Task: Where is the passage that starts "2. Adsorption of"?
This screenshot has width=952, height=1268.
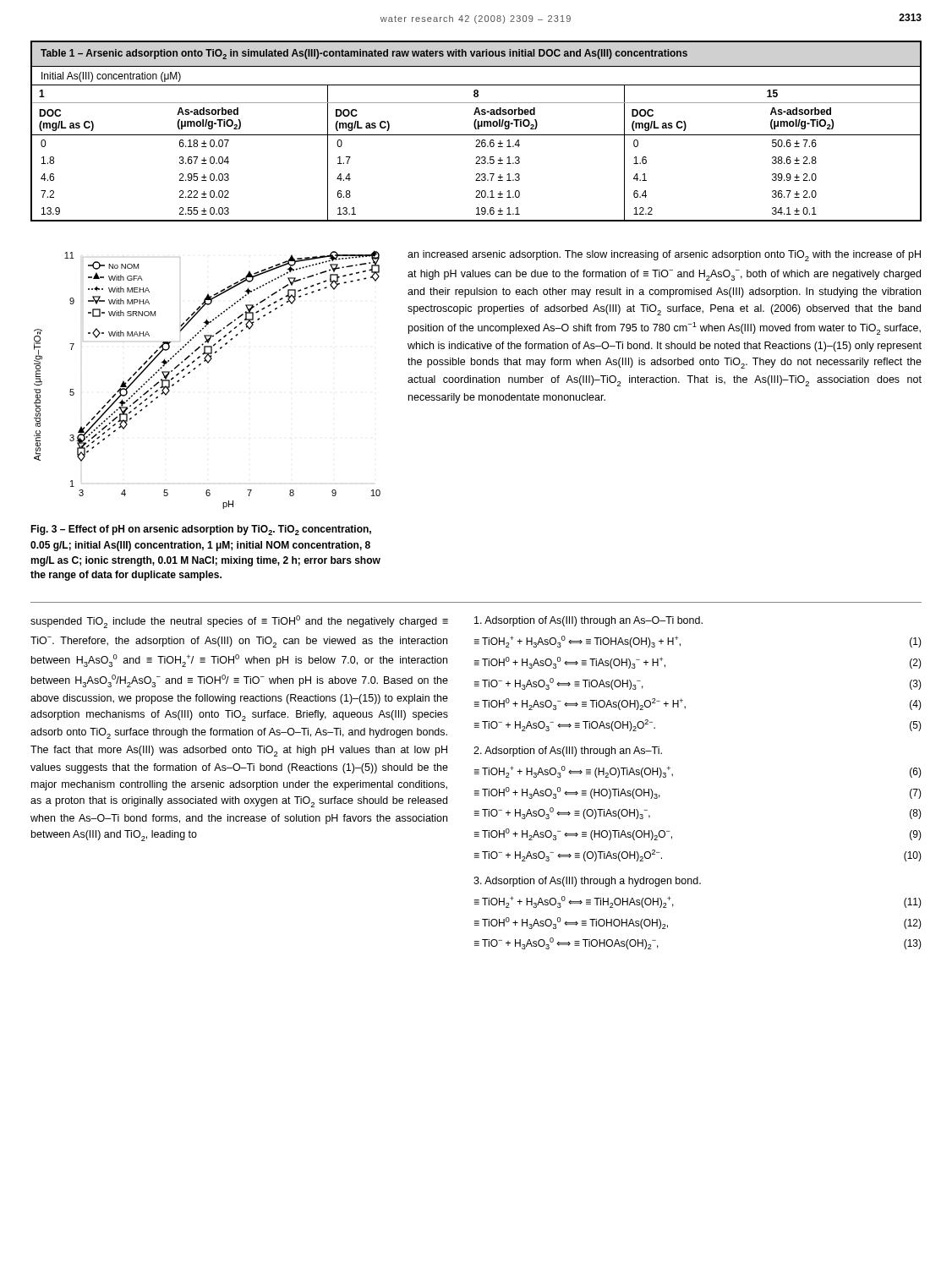Action: [568, 751]
